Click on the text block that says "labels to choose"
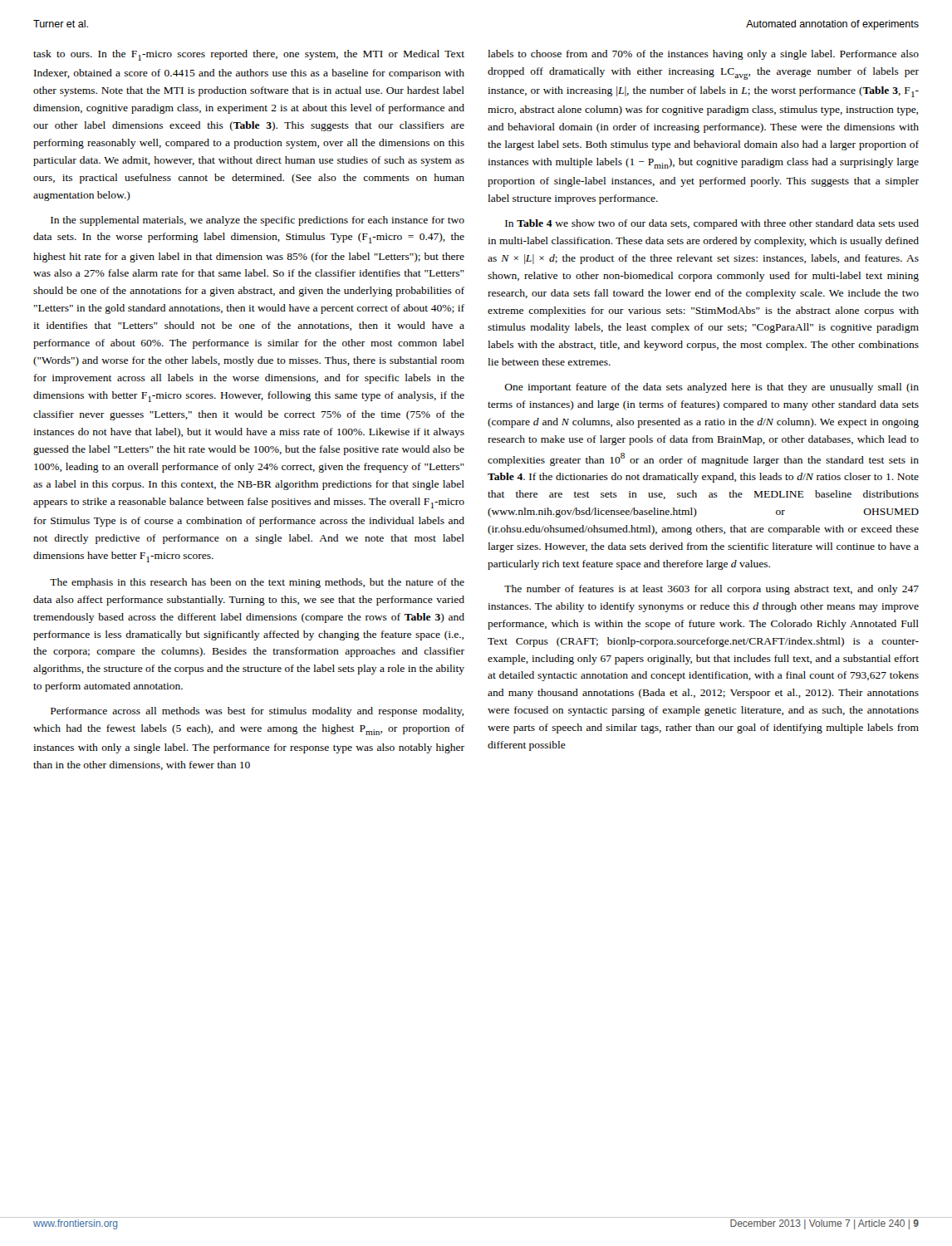 pos(703,127)
